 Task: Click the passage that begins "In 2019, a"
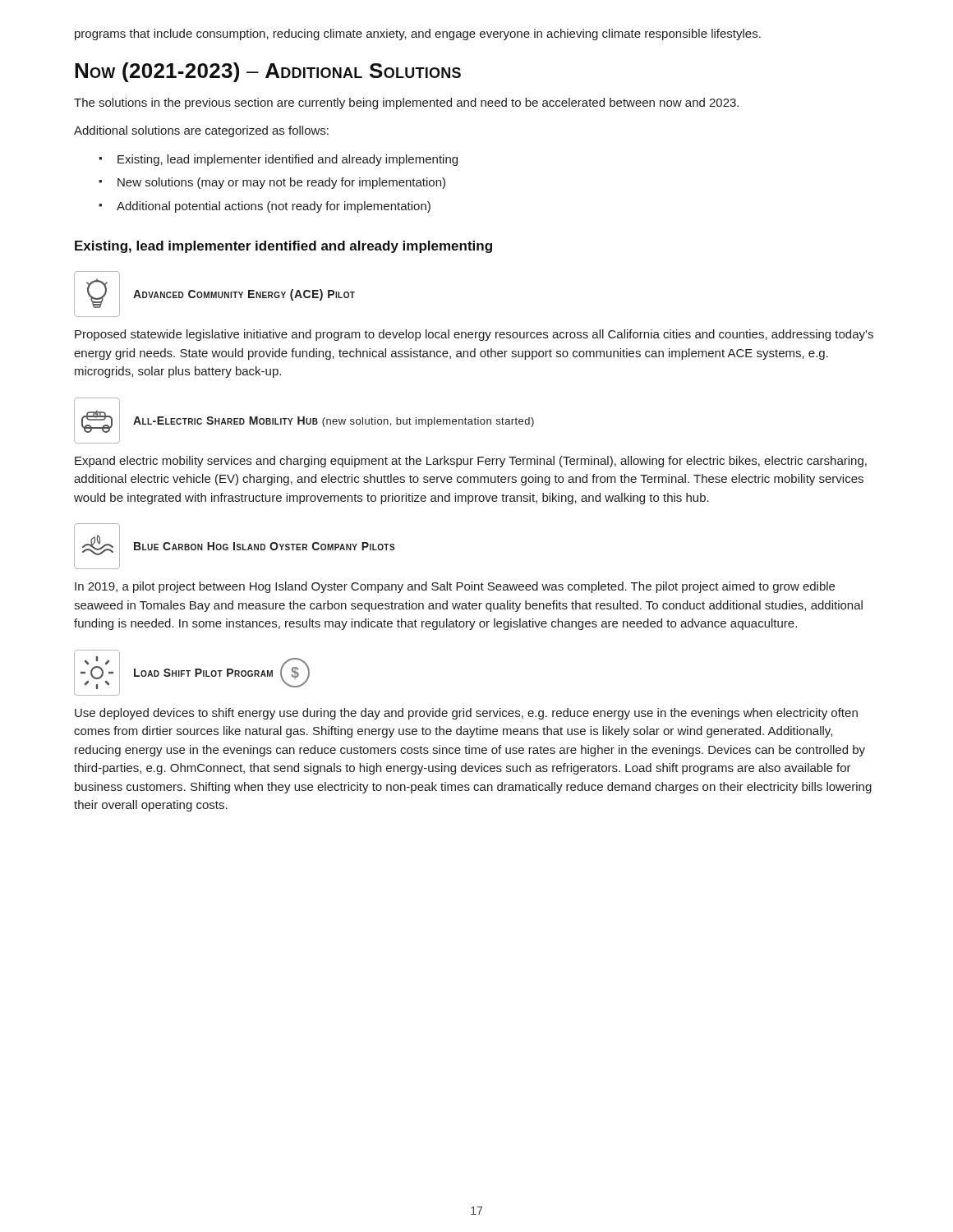[x=476, y=605]
